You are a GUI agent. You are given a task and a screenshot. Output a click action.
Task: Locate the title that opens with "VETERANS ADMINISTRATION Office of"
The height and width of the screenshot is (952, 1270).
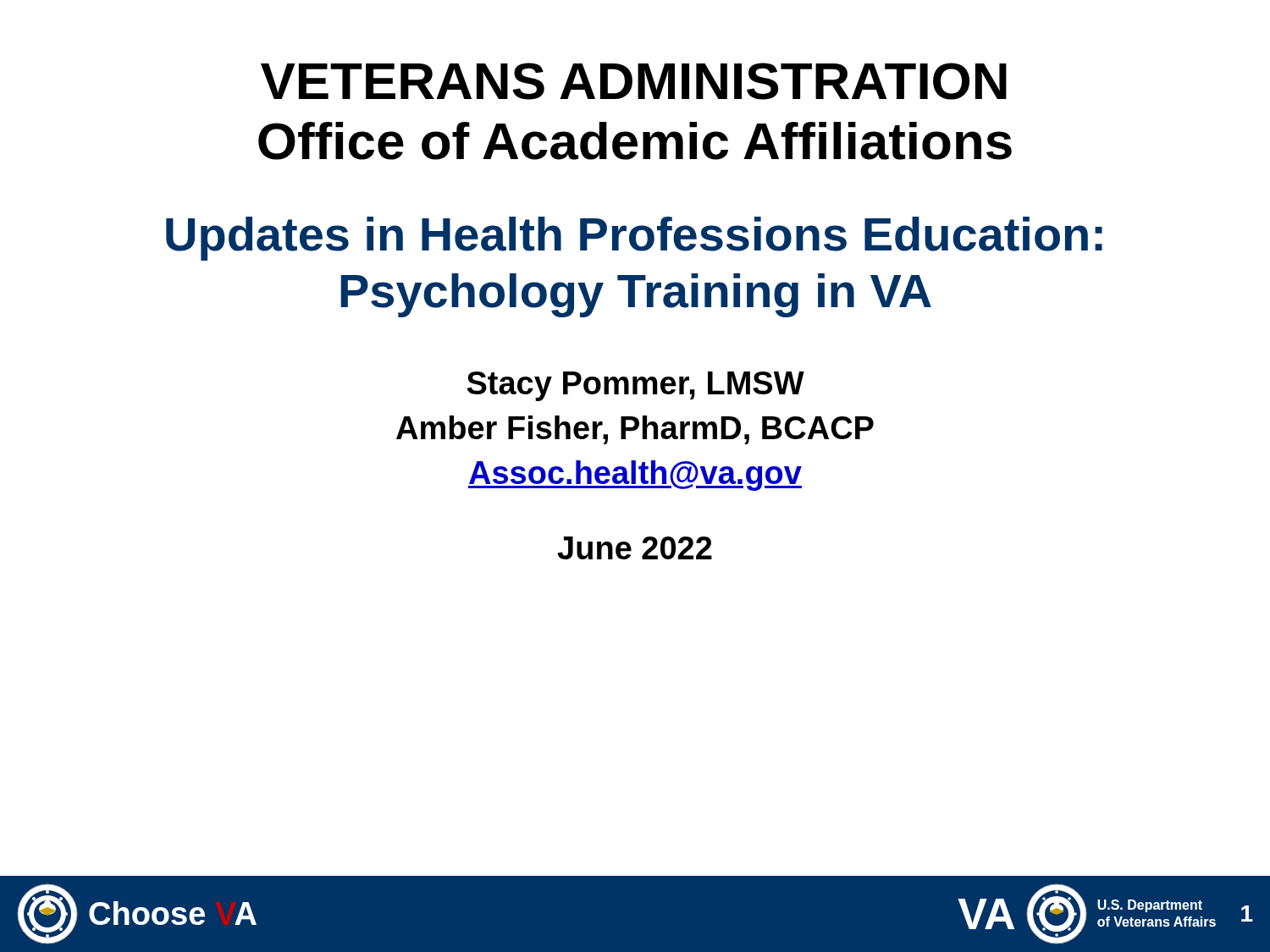635,111
